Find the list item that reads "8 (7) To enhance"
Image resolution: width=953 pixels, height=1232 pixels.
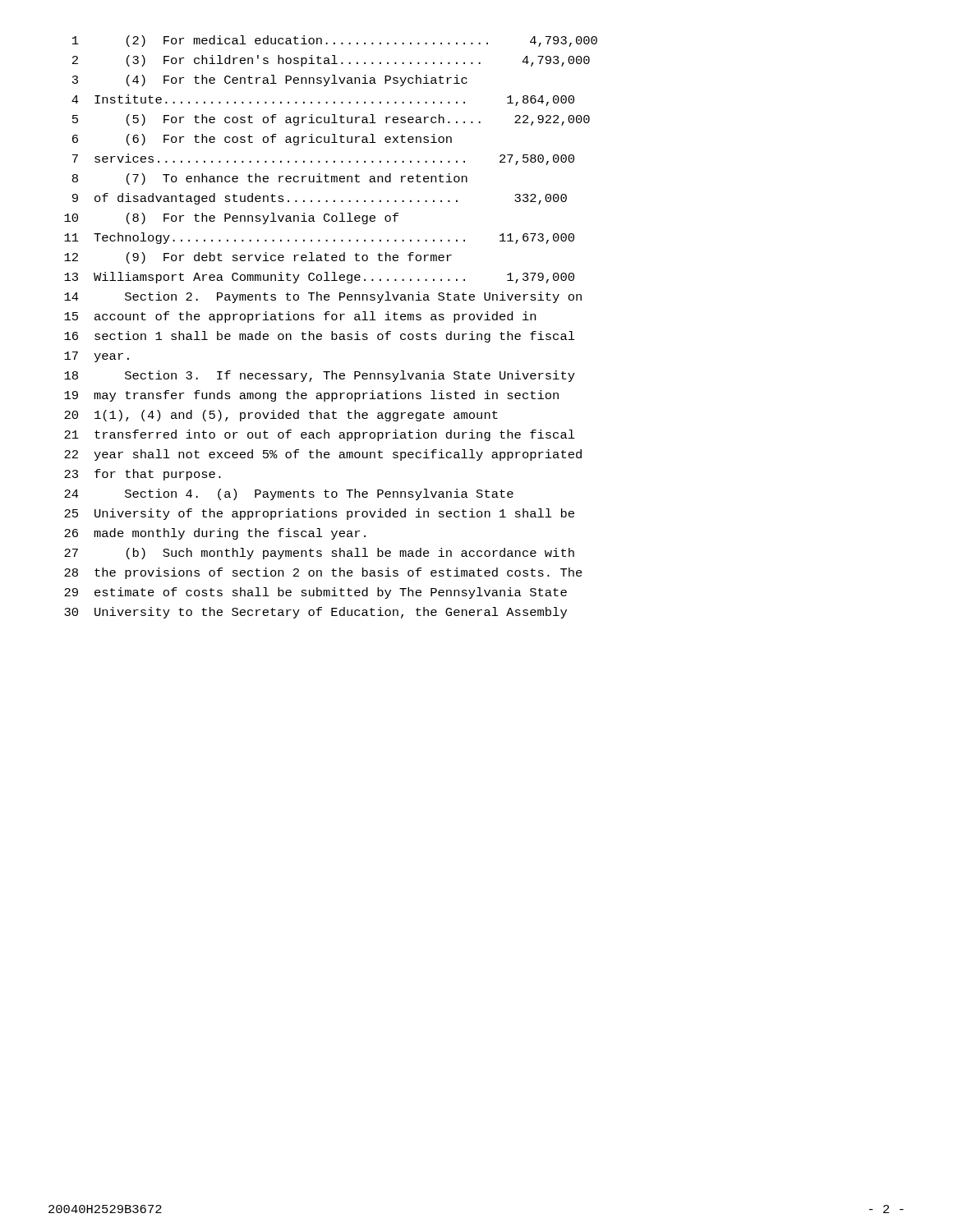point(258,179)
